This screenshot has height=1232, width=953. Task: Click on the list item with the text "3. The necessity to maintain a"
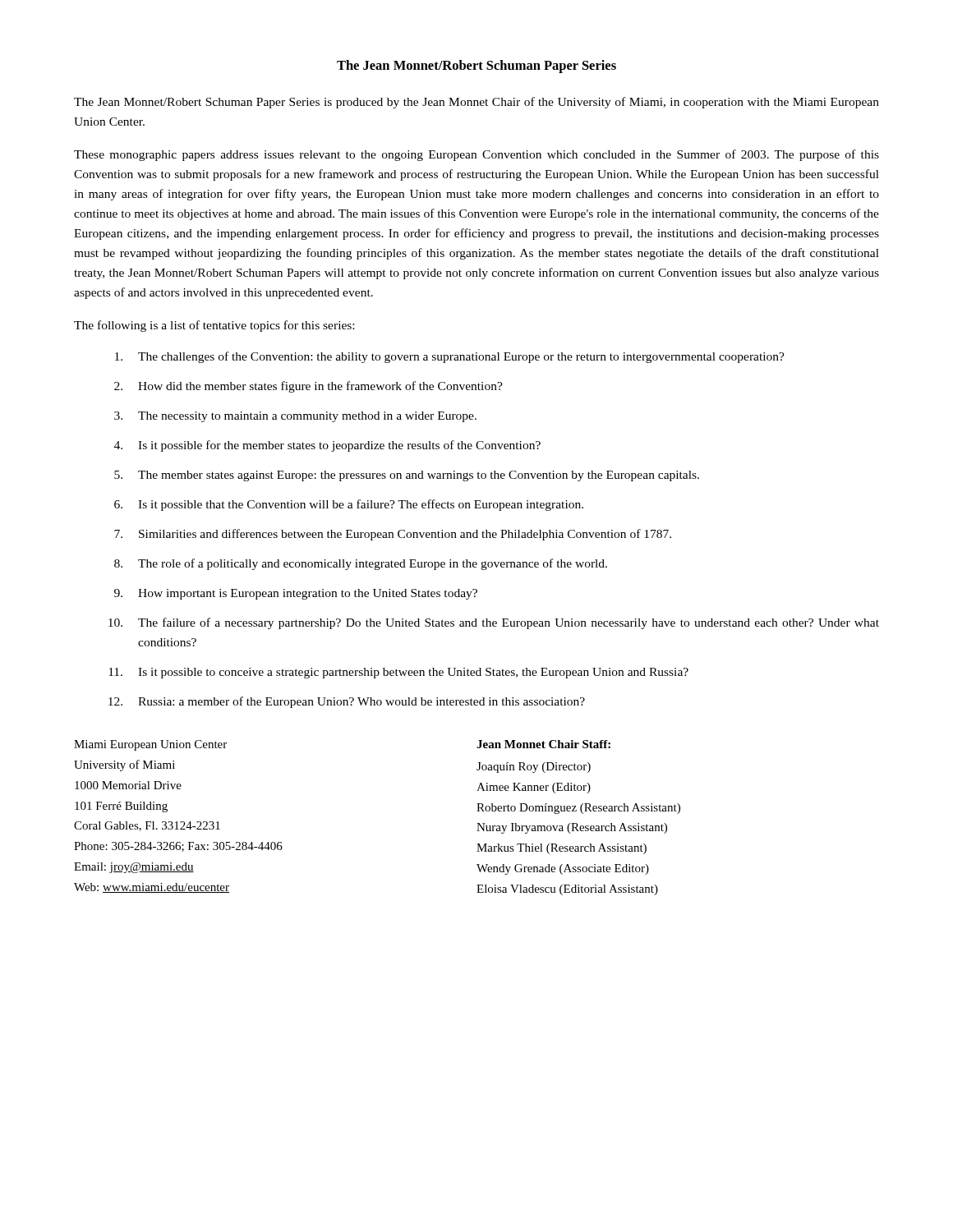coord(476,416)
